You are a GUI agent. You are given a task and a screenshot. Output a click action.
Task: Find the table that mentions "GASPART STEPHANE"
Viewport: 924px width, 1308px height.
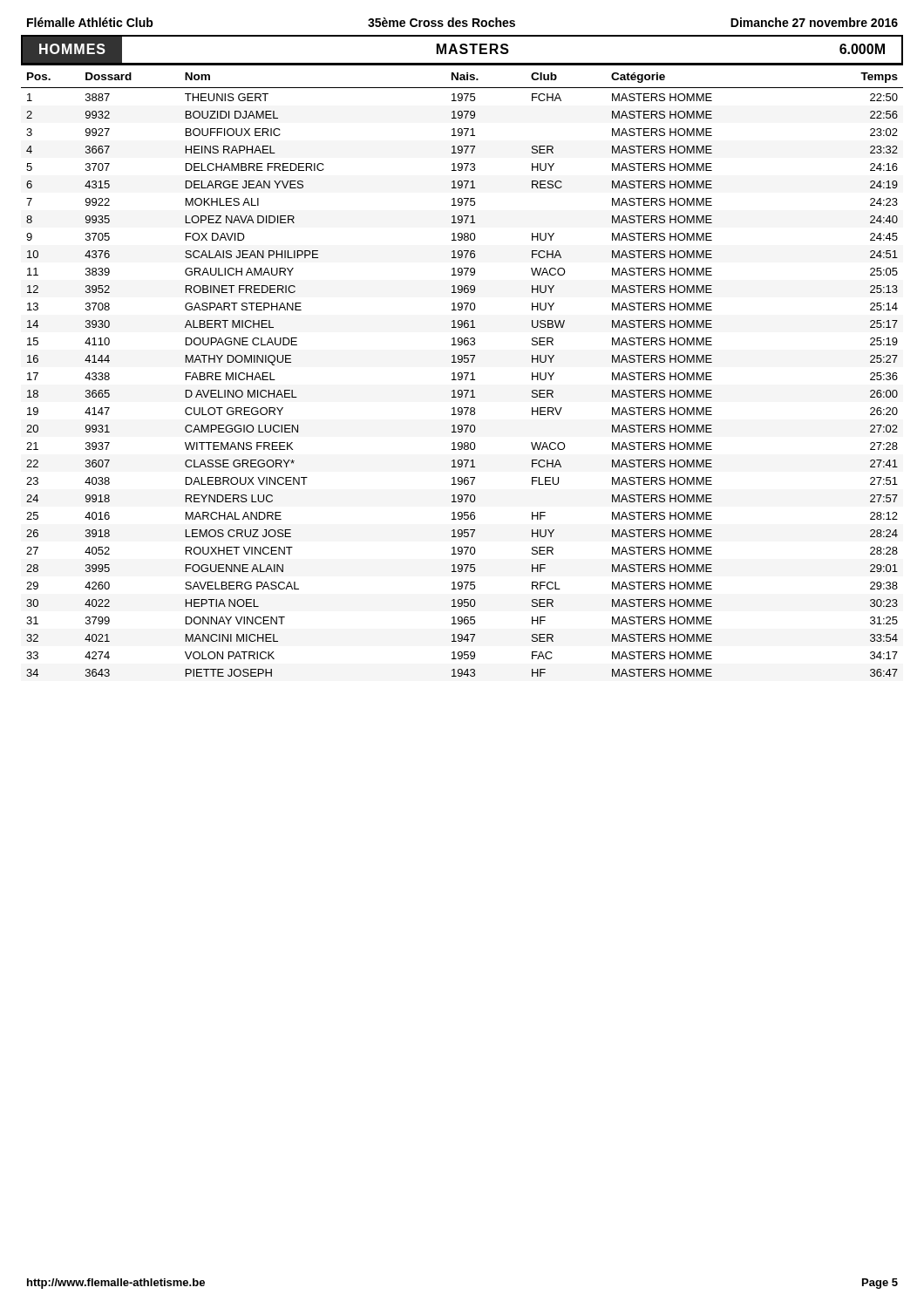462,373
